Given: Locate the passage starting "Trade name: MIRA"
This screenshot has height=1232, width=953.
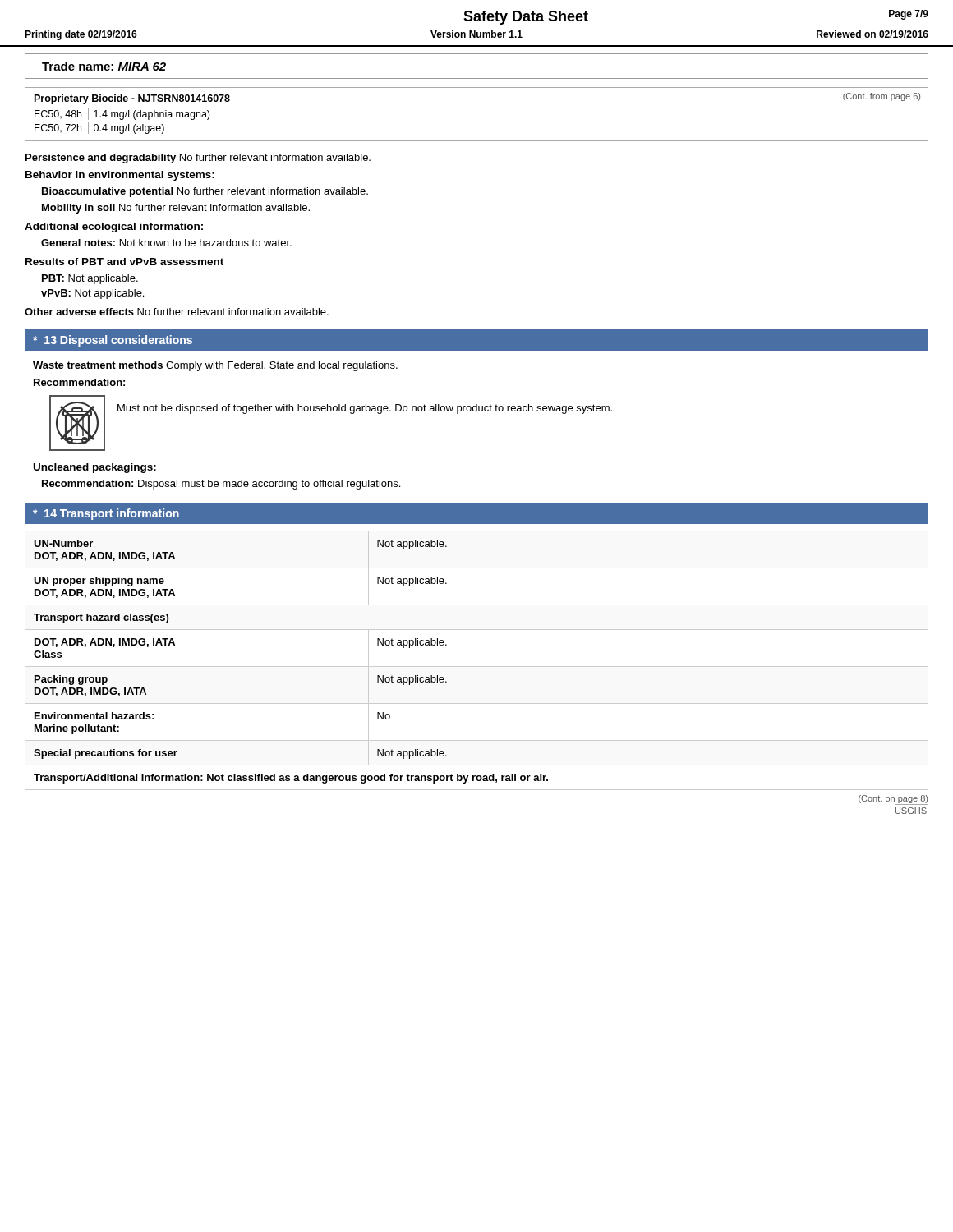Looking at the screenshot, I should (104, 66).
